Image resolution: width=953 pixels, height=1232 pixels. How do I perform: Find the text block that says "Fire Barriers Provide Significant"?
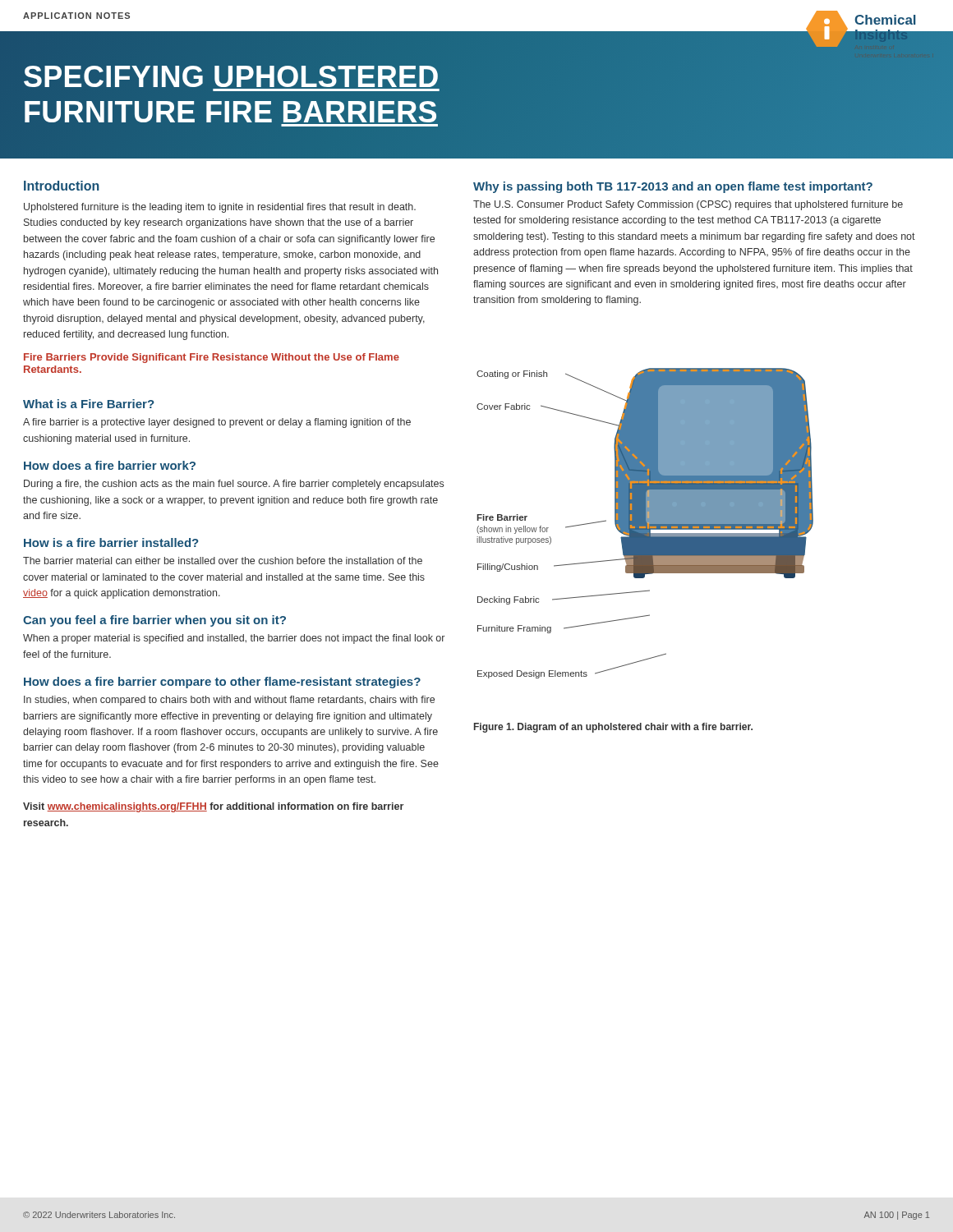pyautogui.click(x=211, y=363)
